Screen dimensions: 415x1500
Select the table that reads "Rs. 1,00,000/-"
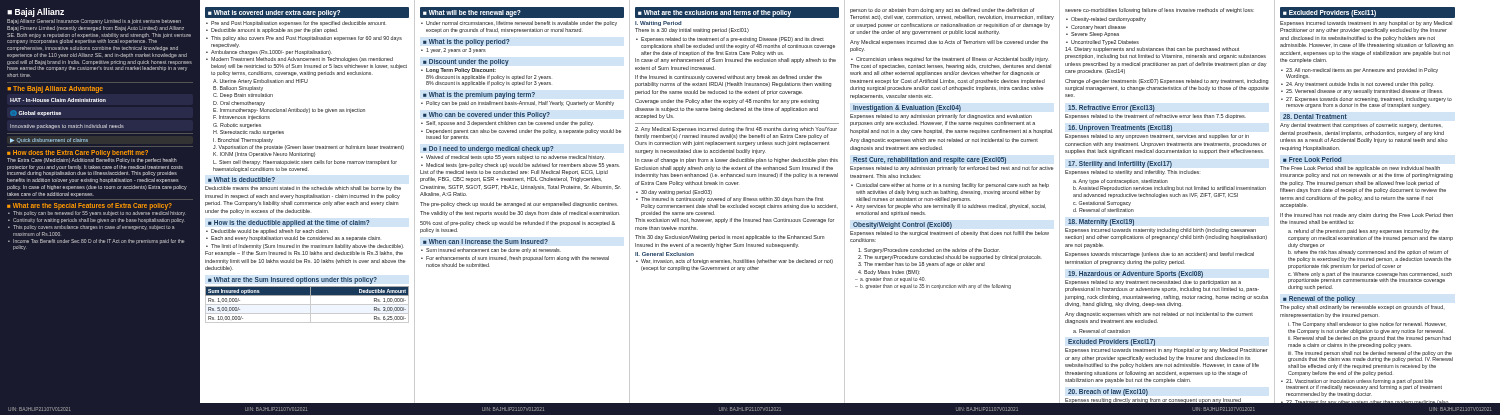point(307,305)
